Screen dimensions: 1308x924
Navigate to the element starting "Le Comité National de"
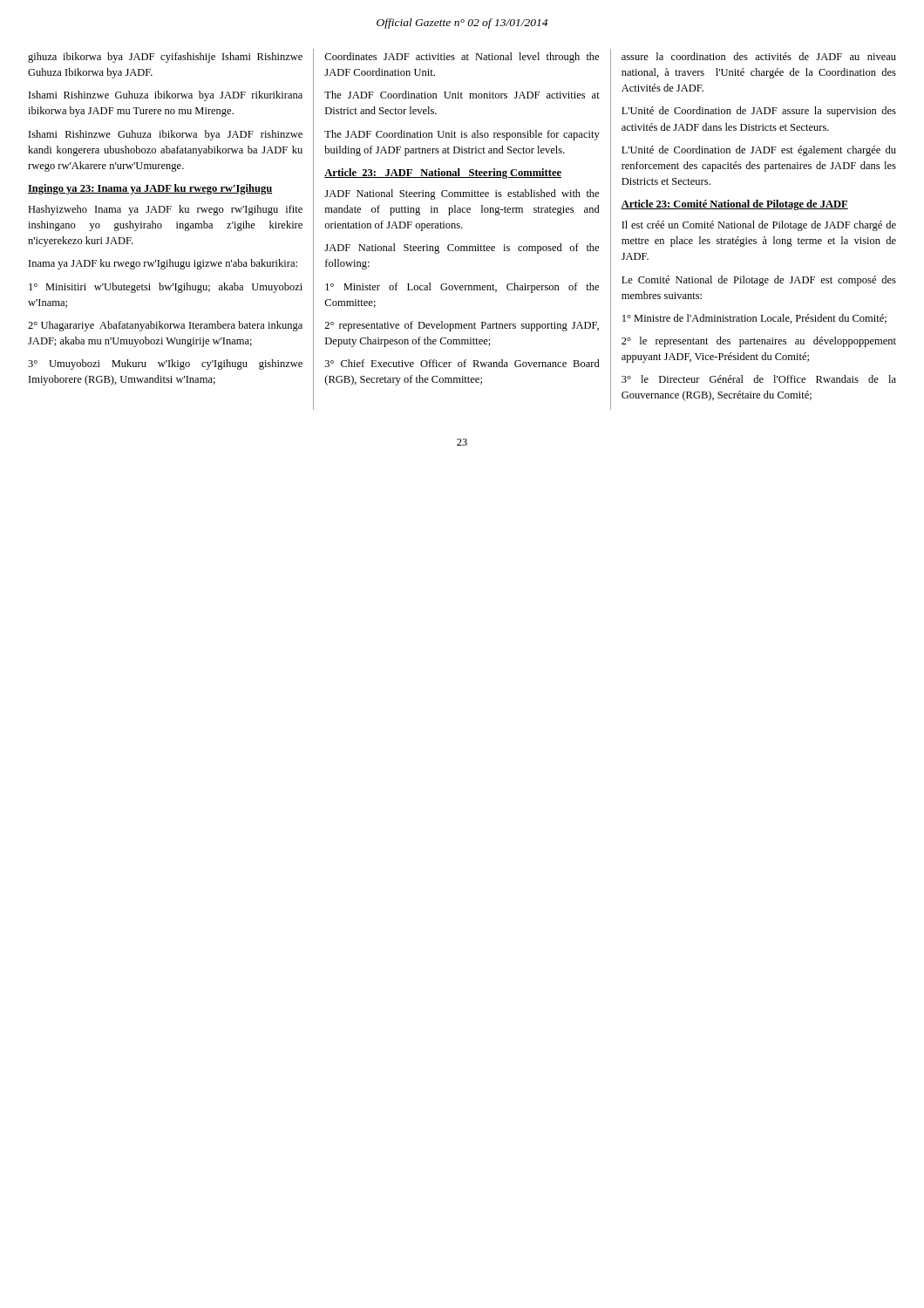pos(759,287)
